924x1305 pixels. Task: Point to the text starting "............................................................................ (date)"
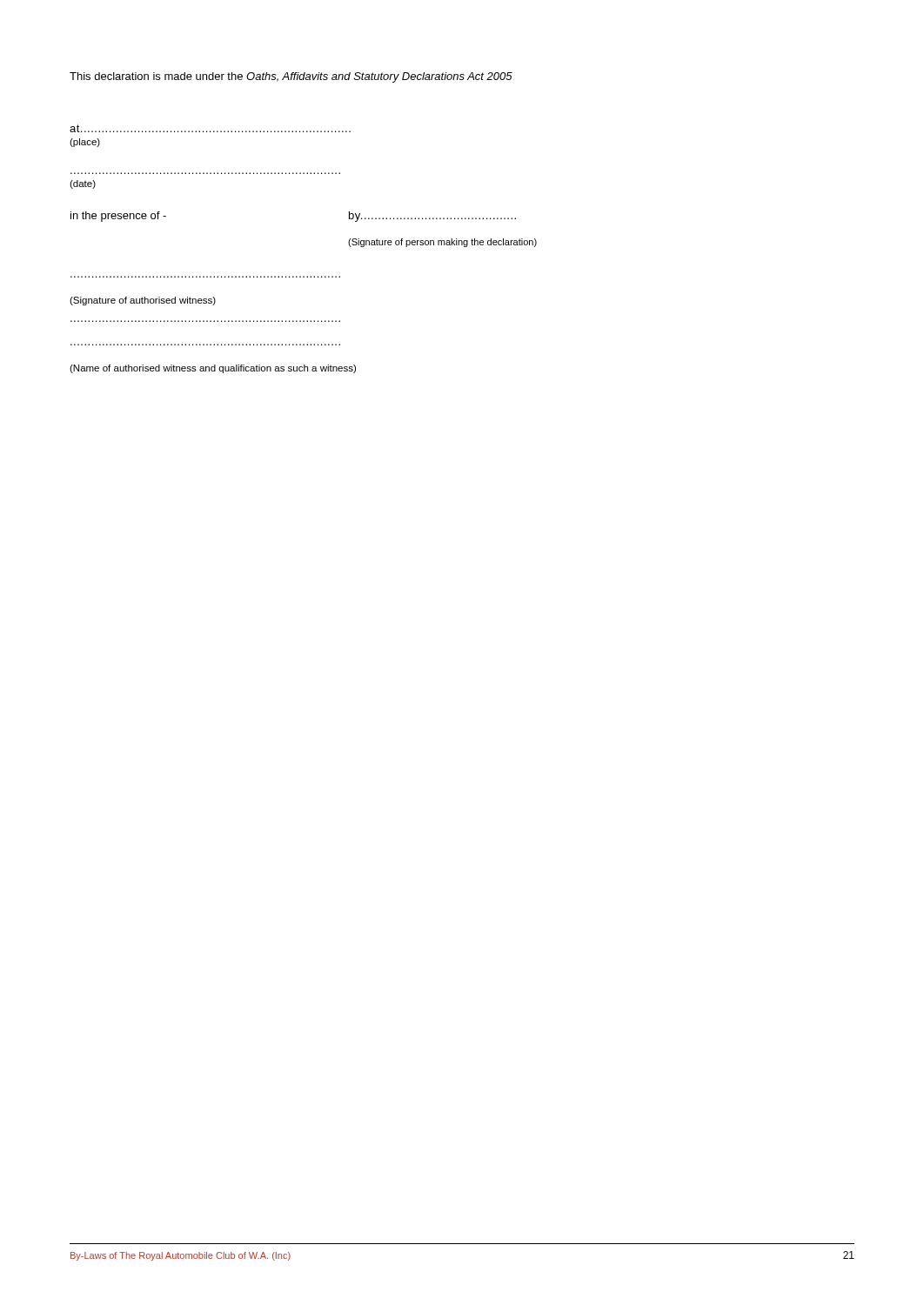pos(83,184)
